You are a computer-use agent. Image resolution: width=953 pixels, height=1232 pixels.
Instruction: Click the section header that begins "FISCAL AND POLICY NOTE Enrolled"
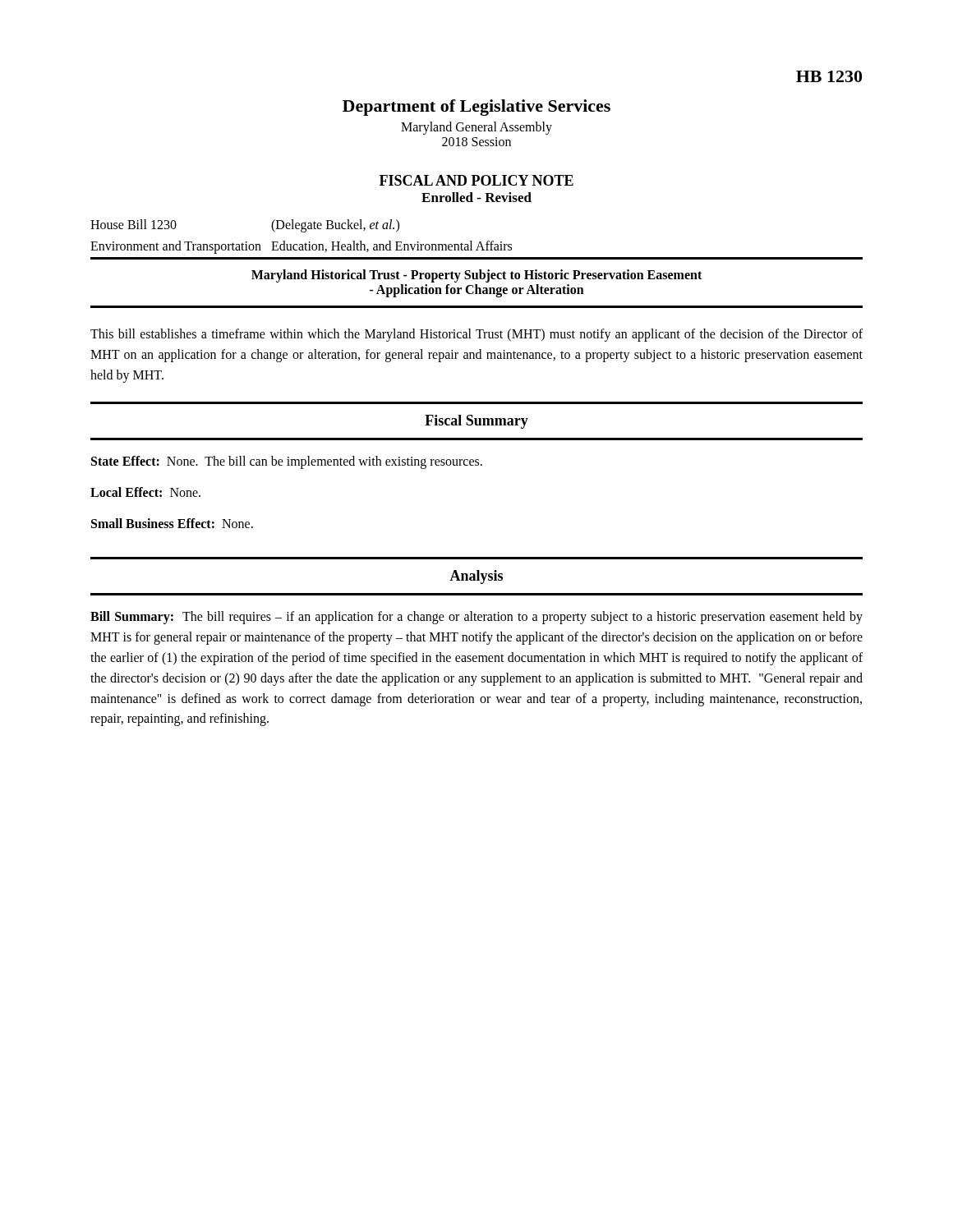(x=476, y=189)
